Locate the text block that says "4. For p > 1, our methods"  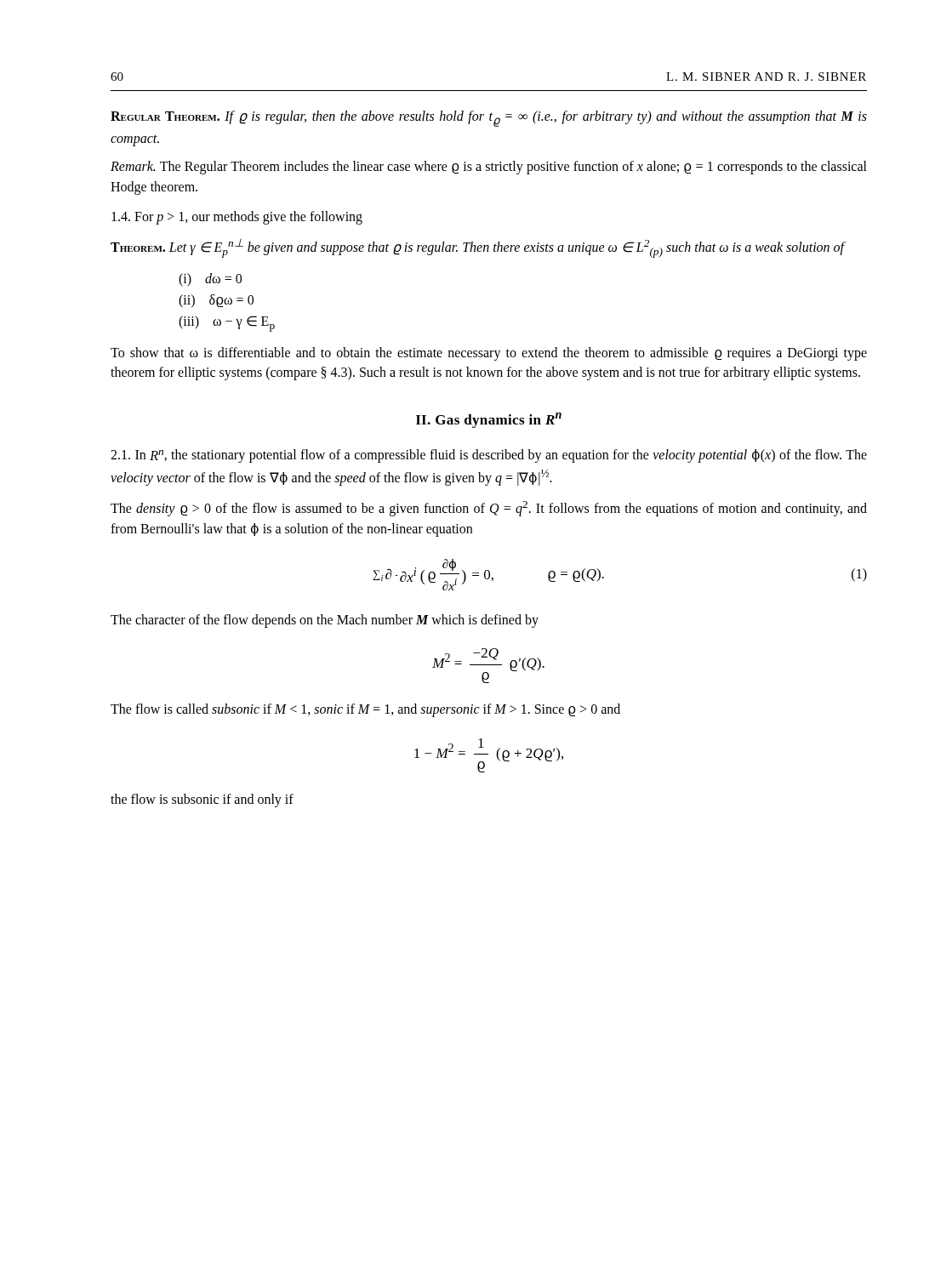point(237,218)
